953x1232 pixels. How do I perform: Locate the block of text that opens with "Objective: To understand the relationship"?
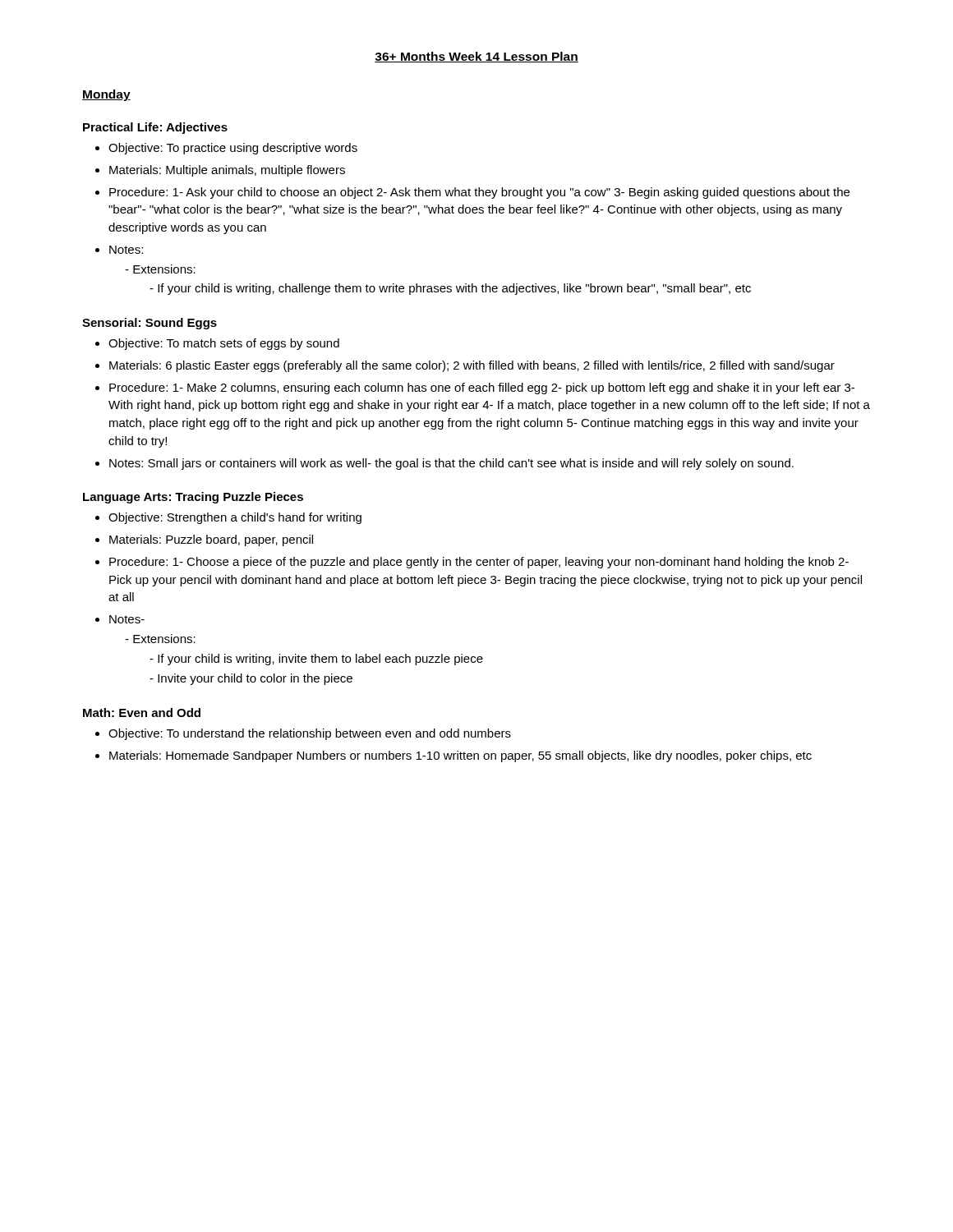coord(476,733)
